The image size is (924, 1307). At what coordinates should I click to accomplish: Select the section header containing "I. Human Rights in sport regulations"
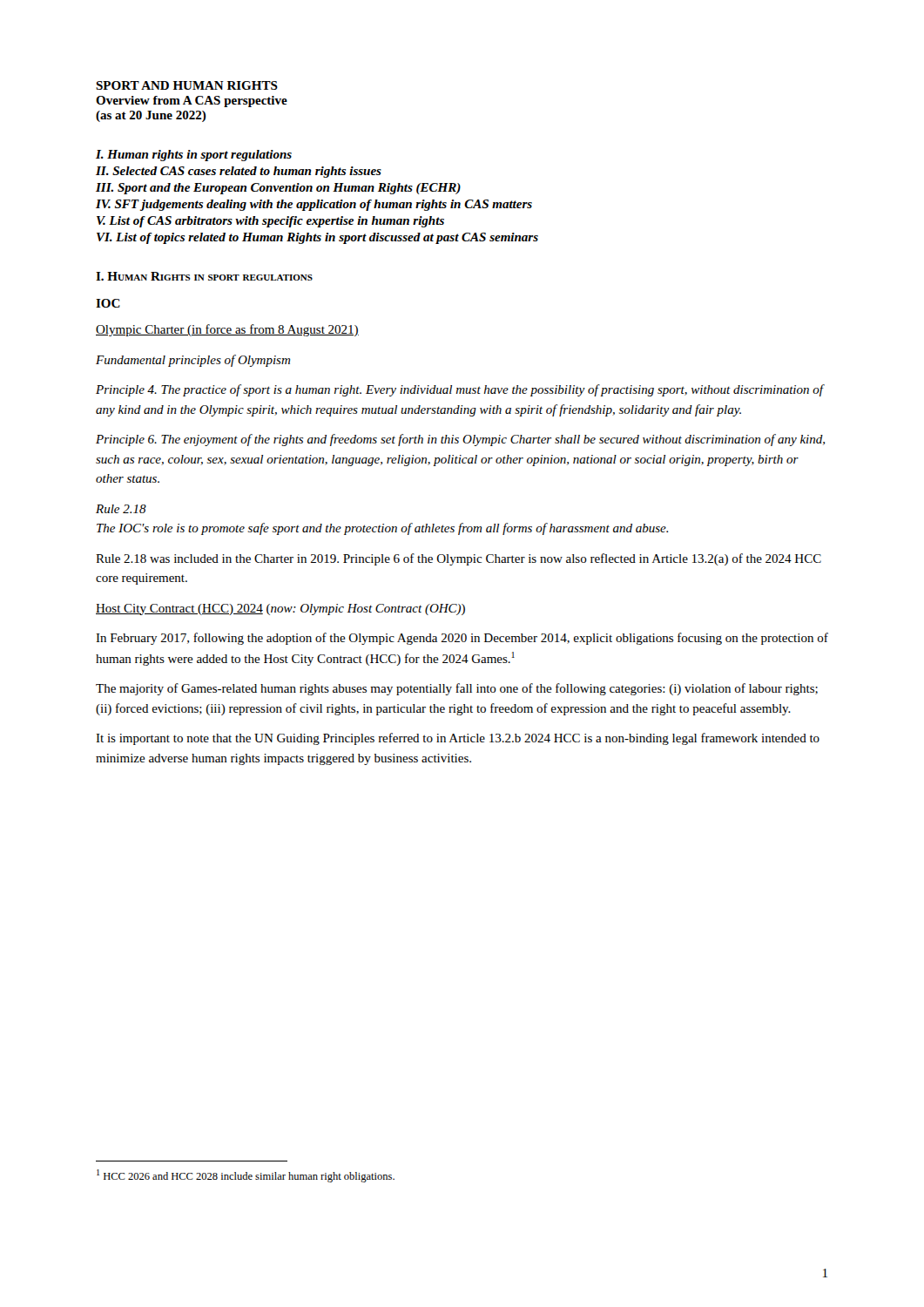pyautogui.click(x=204, y=276)
